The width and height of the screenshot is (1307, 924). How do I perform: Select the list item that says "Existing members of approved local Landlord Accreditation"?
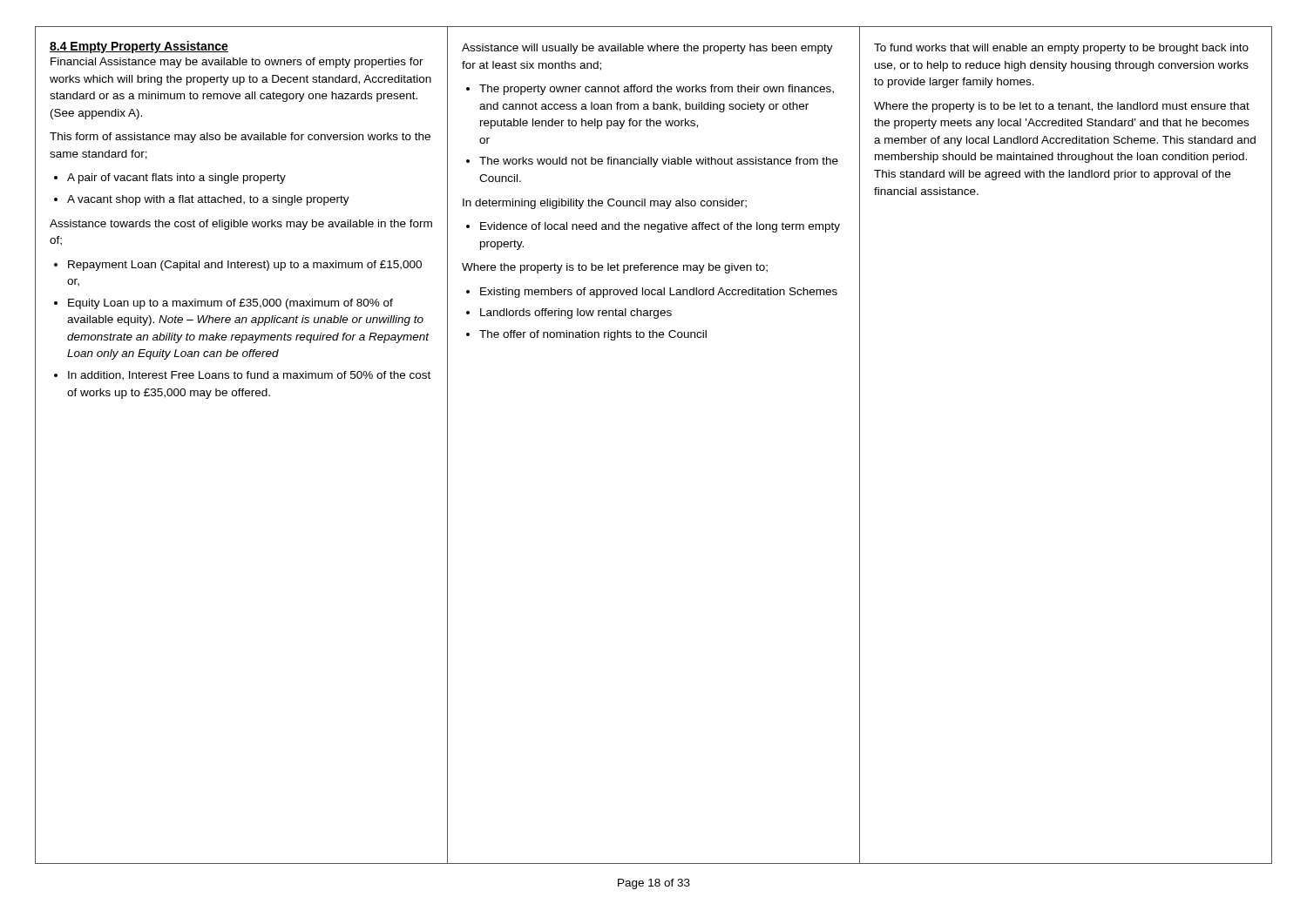tap(654, 313)
